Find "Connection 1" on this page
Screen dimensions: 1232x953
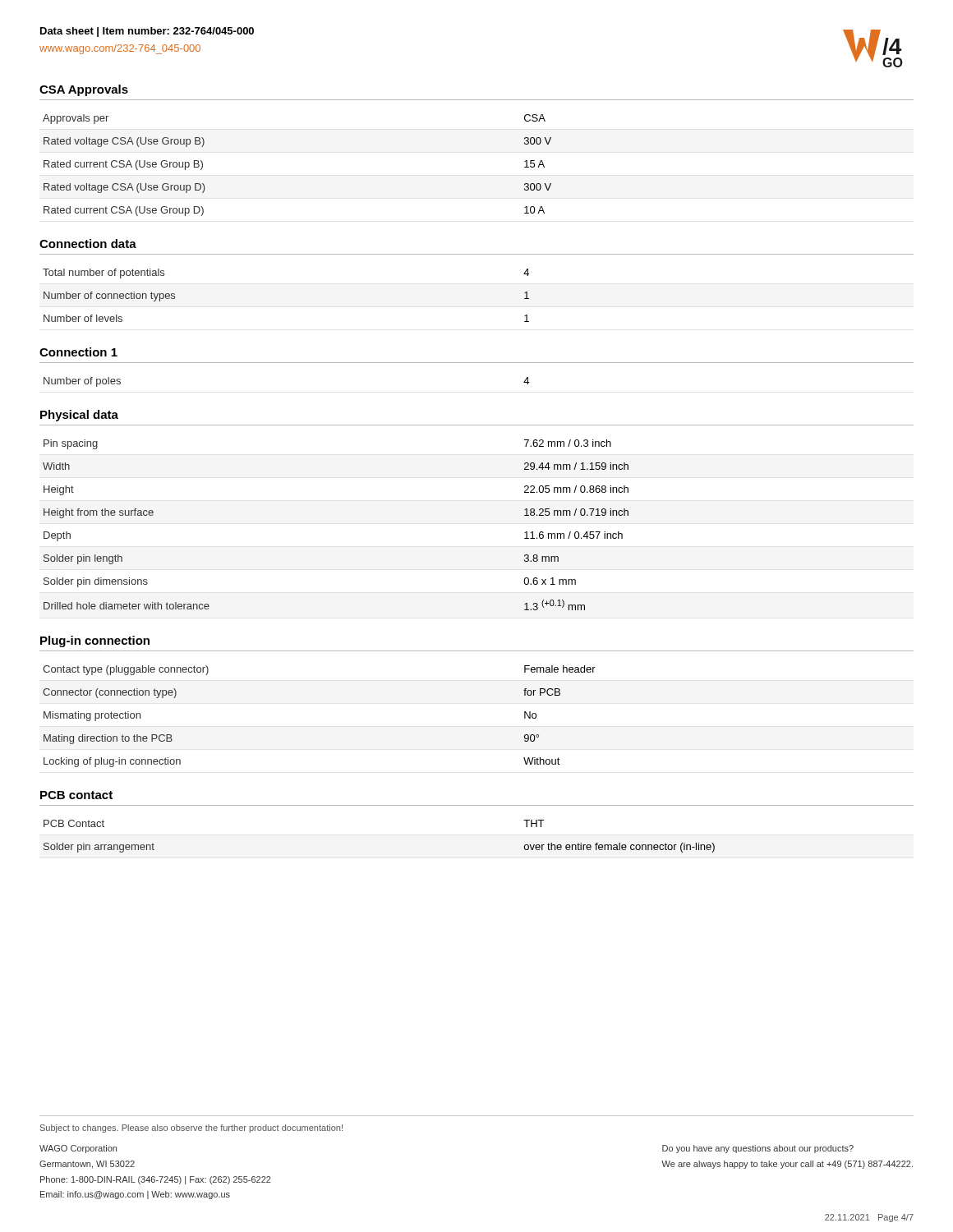click(x=78, y=352)
